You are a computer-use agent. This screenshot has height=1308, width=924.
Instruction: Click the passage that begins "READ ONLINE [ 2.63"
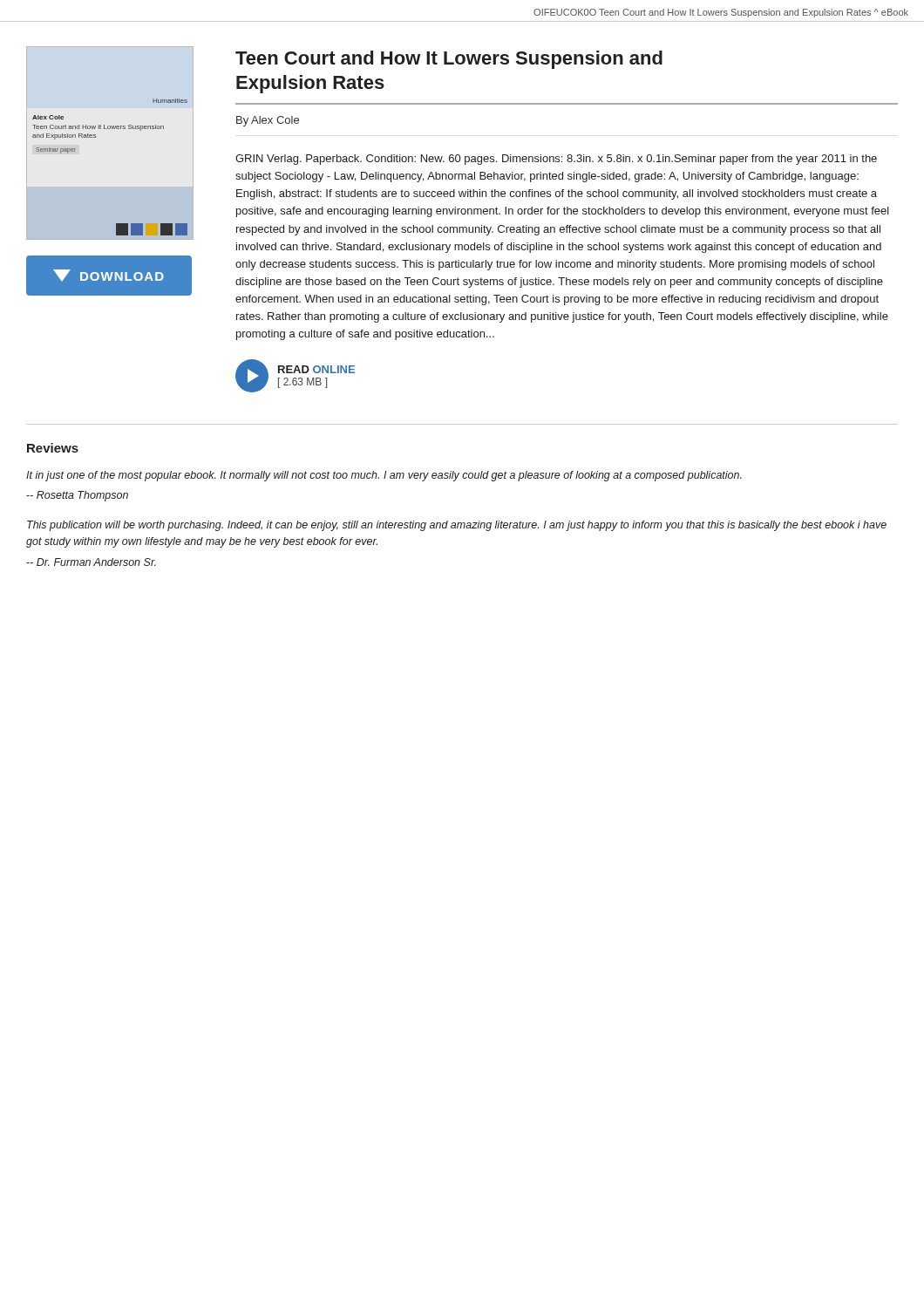pyautogui.click(x=295, y=375)
